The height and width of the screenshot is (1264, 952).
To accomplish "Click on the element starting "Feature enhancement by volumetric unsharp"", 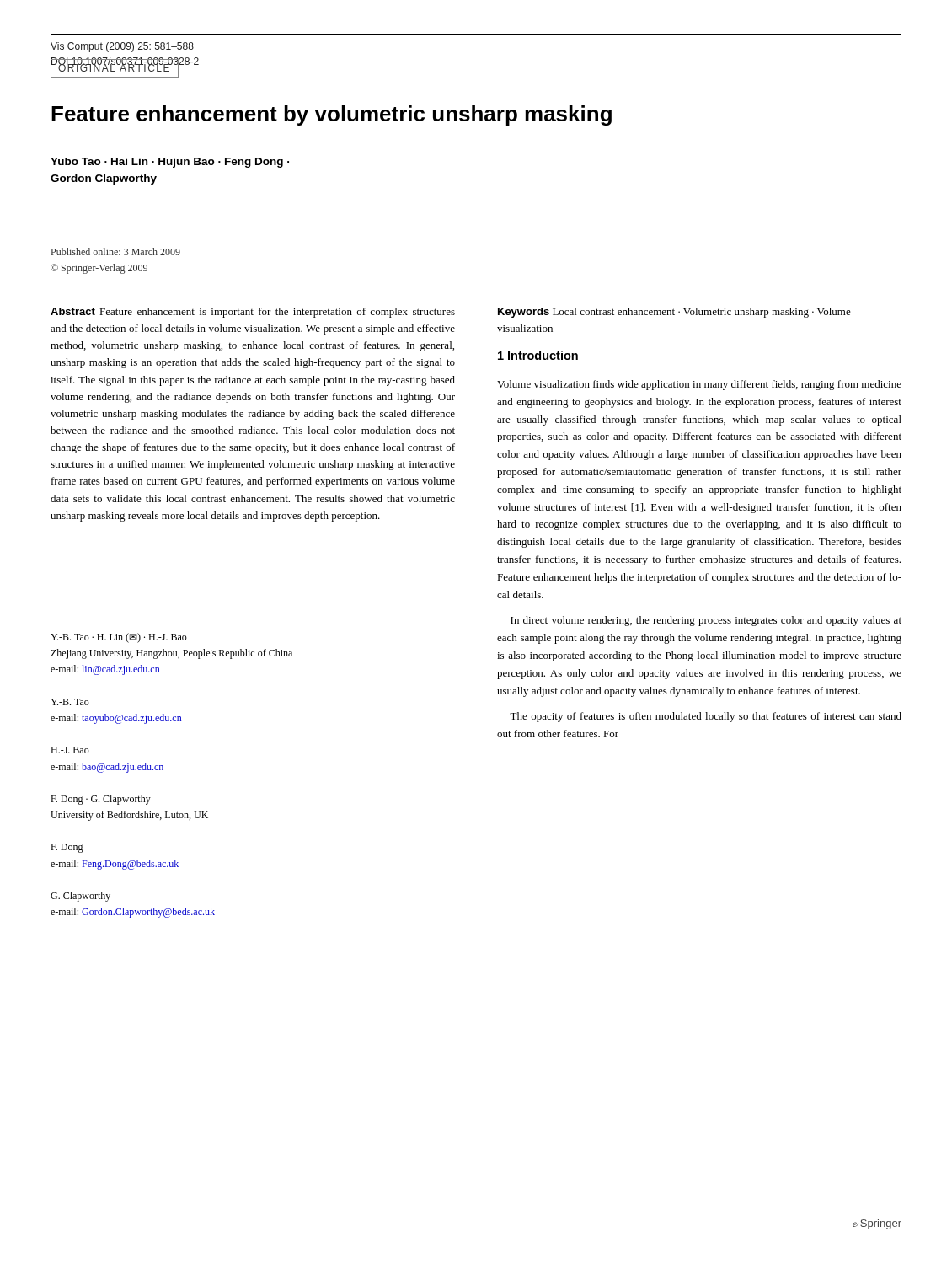I will point(332,114).
